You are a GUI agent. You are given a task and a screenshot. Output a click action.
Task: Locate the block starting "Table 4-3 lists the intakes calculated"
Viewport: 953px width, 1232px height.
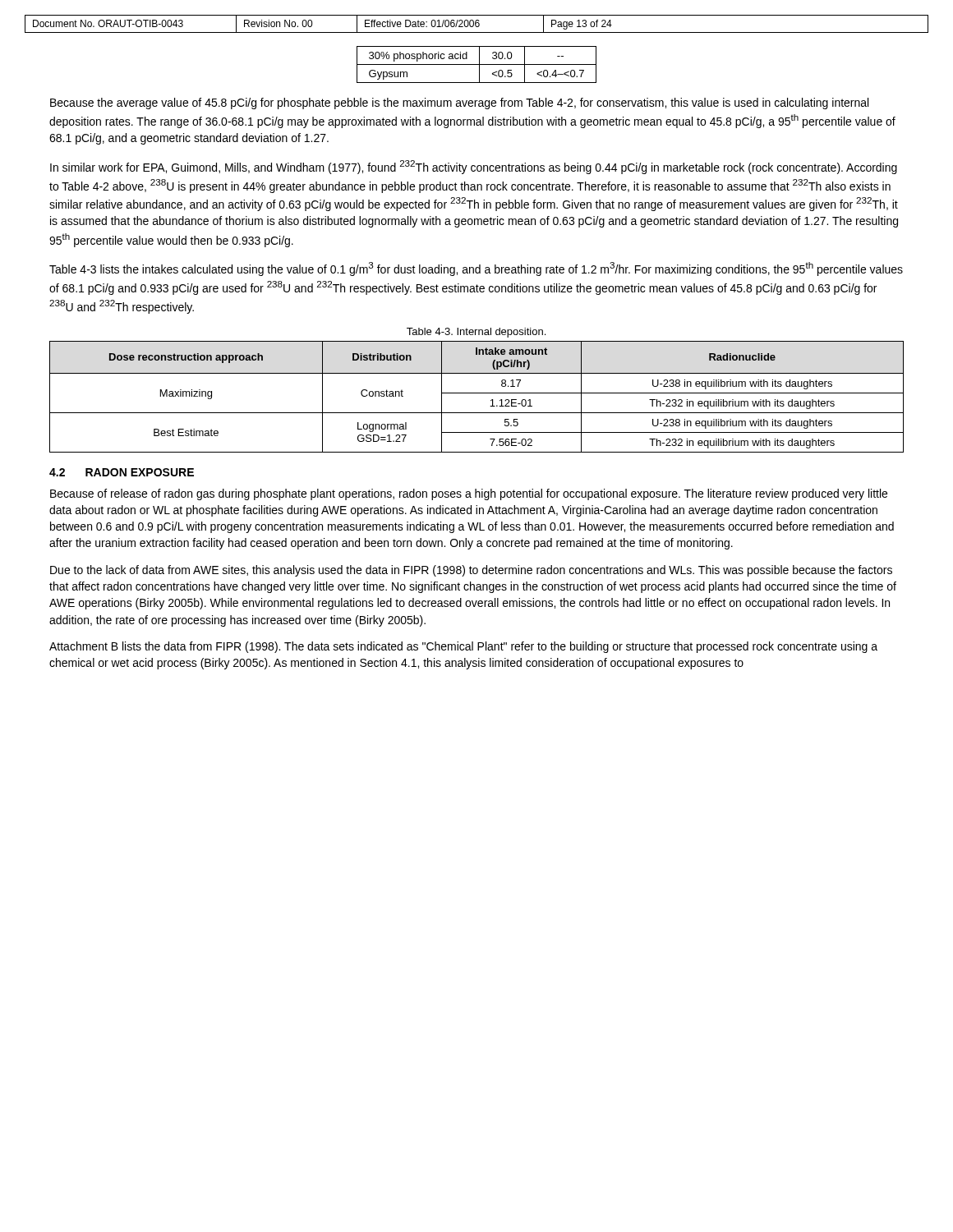(x=476, y=287)
